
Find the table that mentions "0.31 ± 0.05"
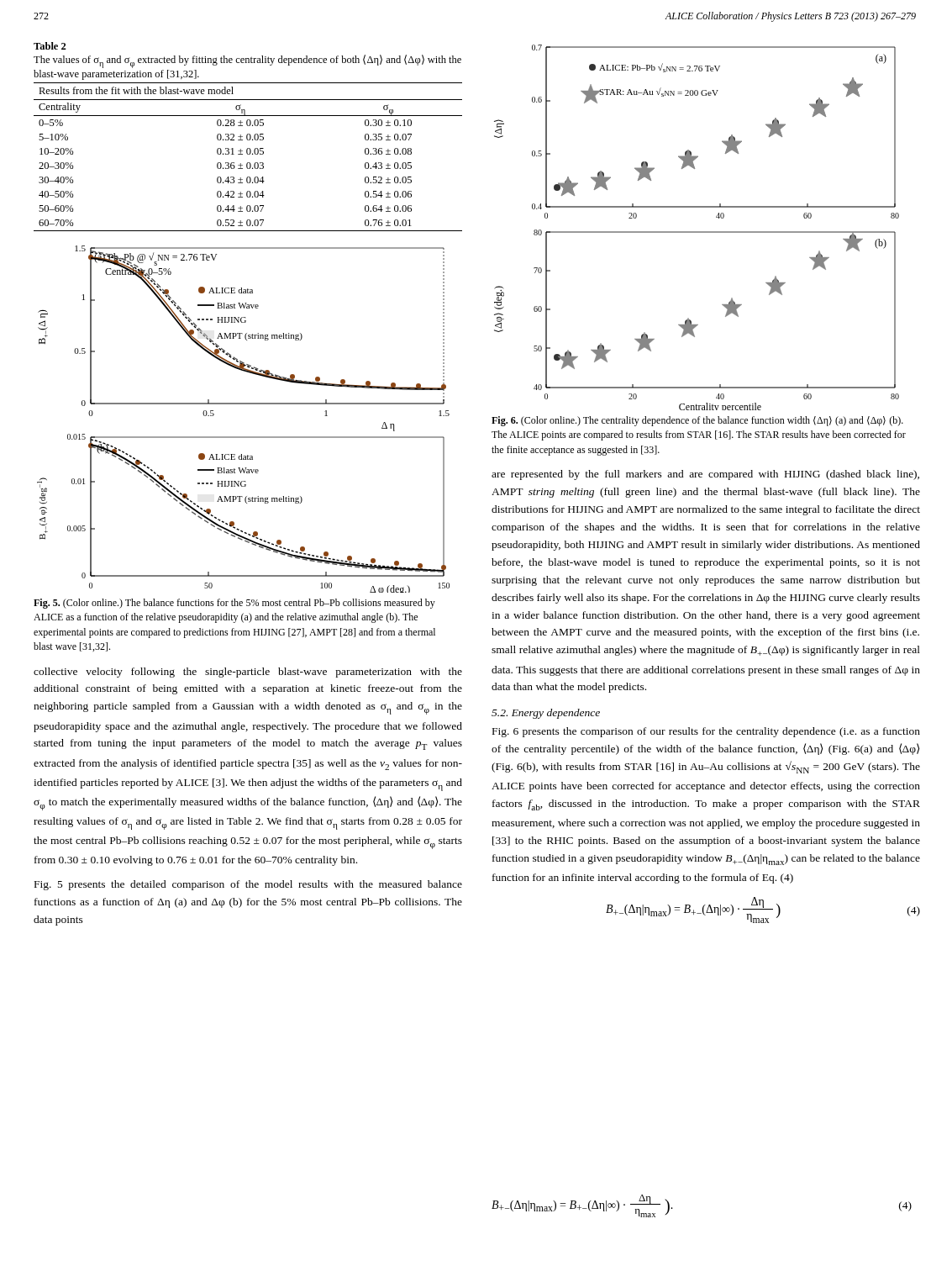tap(248, 157)
